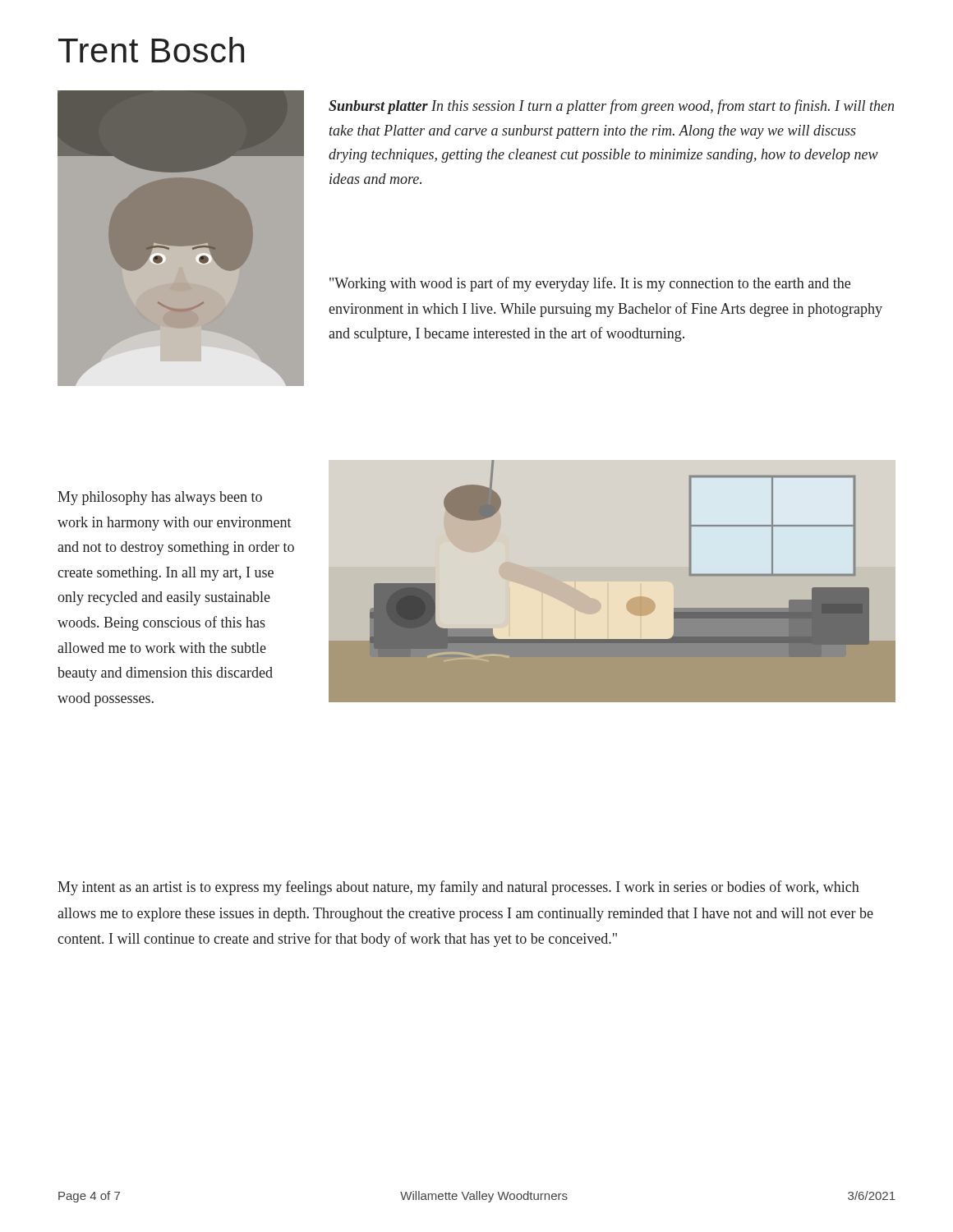Click on the block starting "Sunburst platter In this session"

(x=612, y=142)
